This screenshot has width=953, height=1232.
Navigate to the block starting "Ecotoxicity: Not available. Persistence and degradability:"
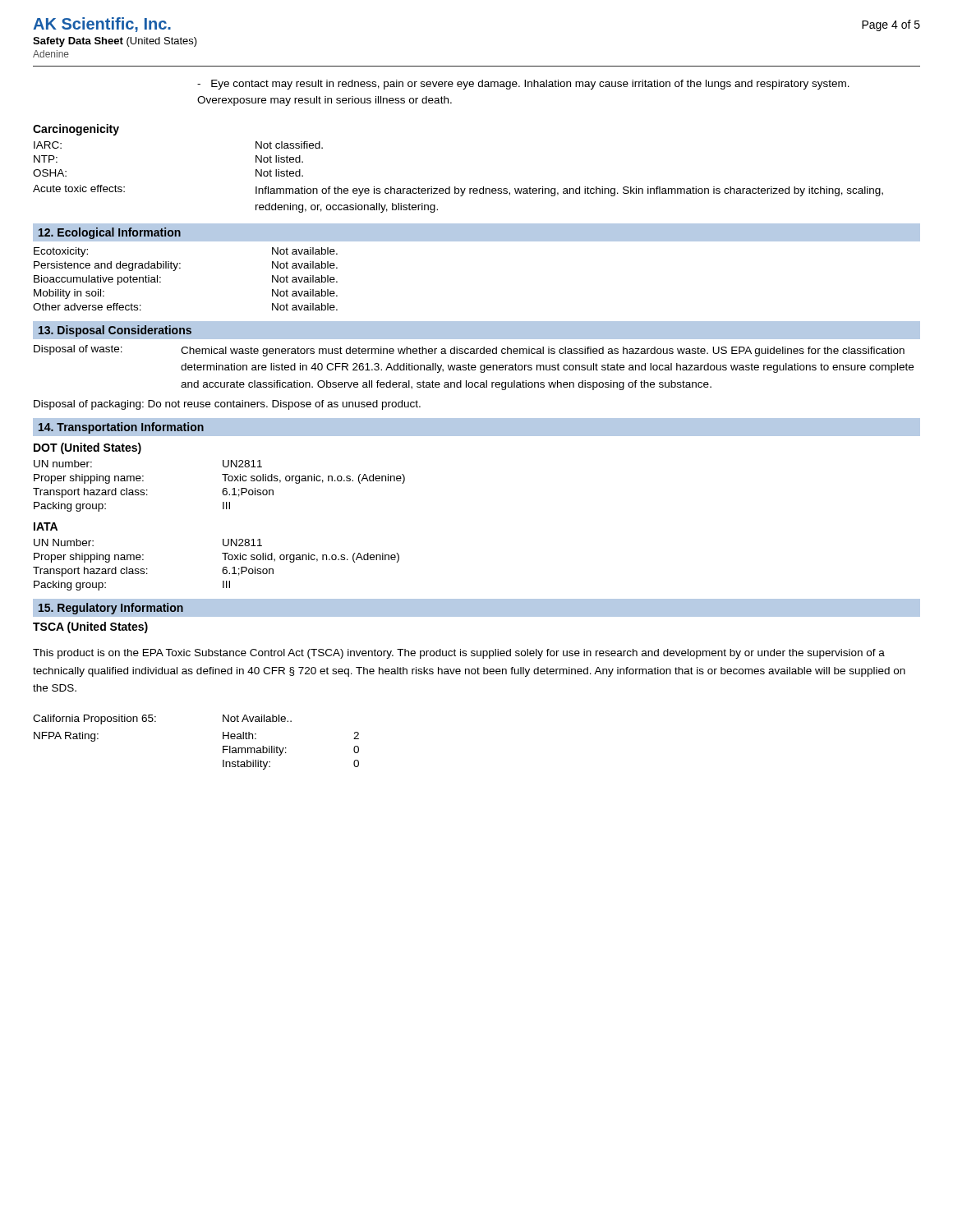64,252
